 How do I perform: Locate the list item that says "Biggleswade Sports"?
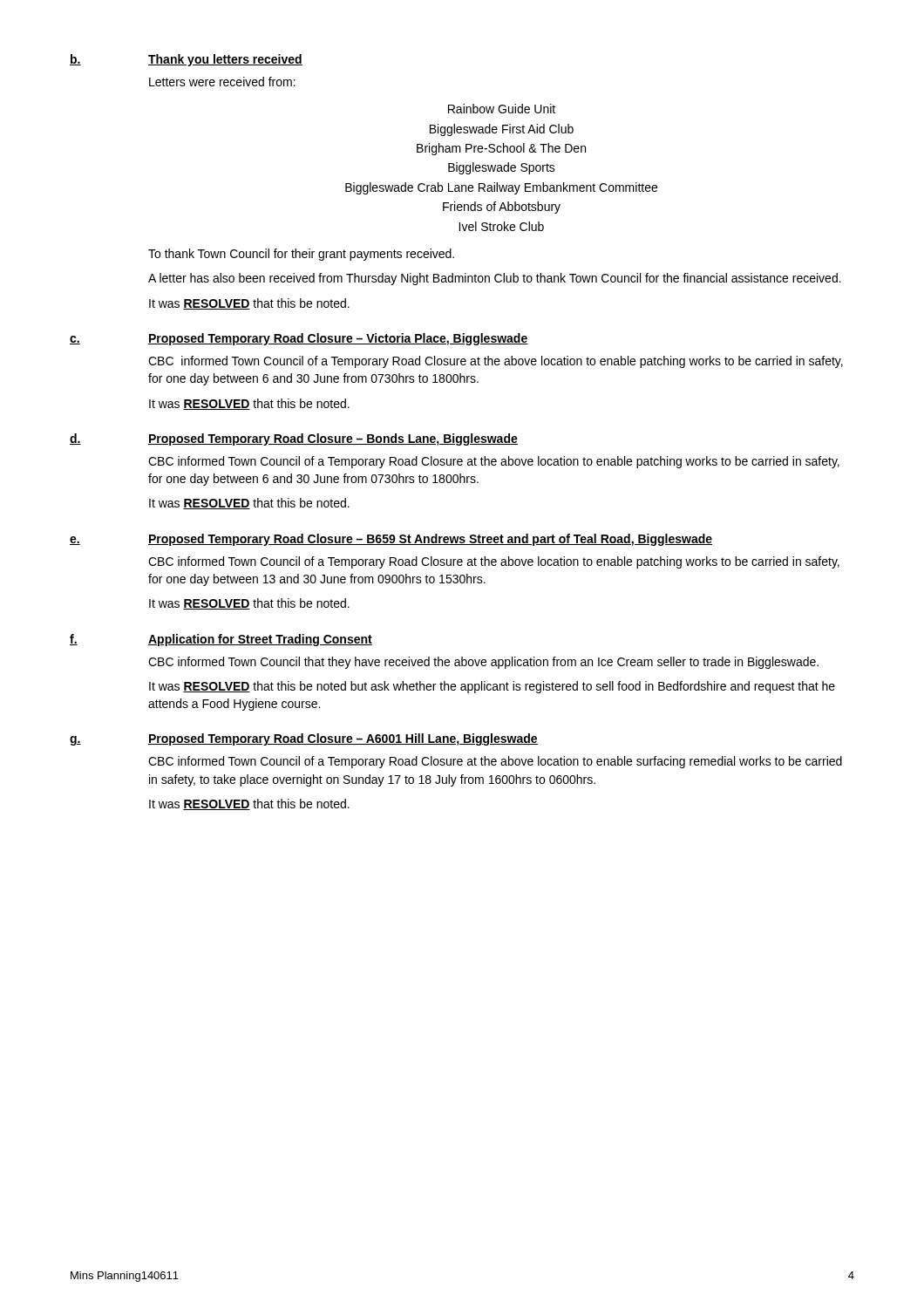click(501, 168)
